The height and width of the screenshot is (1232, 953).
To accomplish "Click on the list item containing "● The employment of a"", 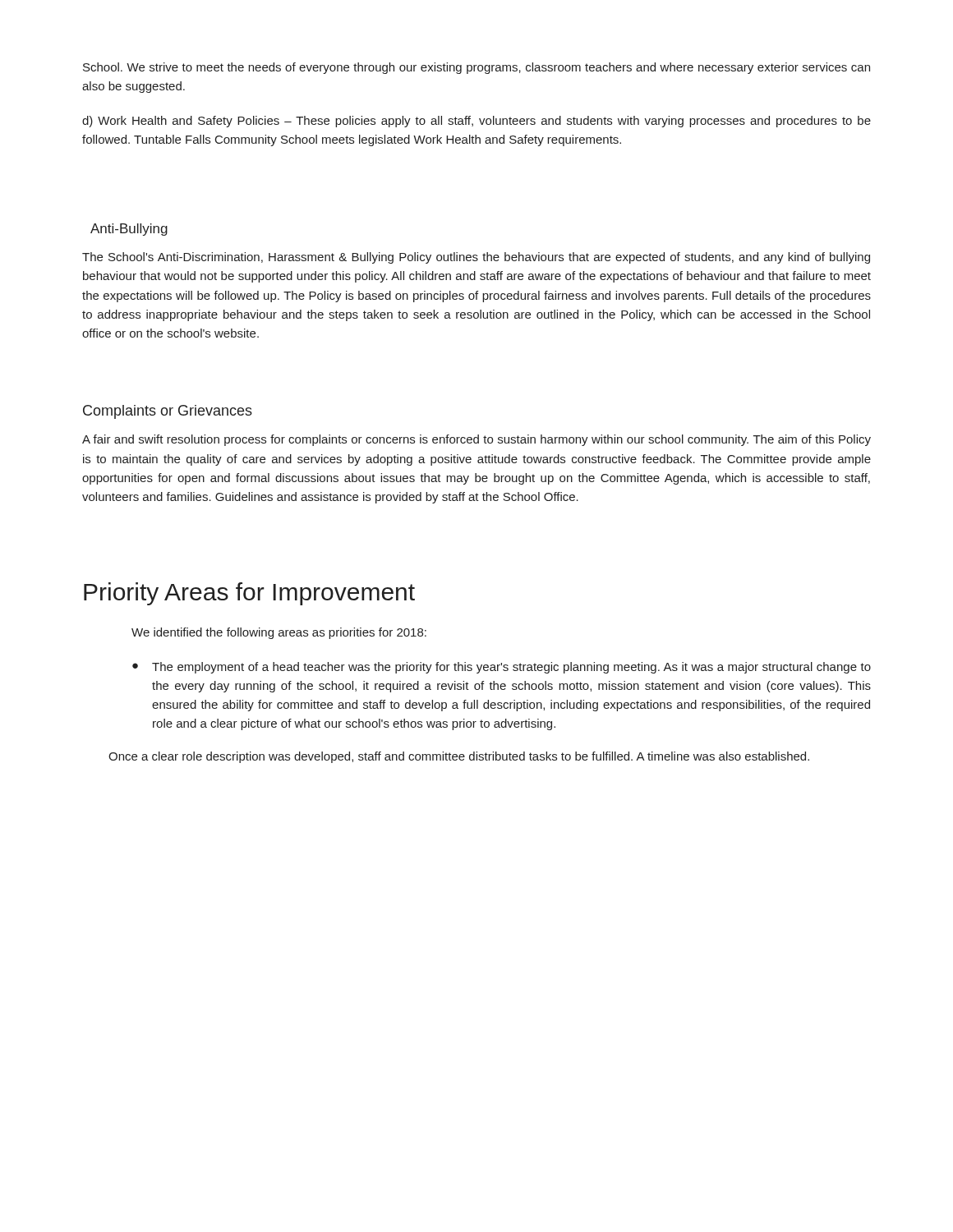I will click(x=501, y=695).
